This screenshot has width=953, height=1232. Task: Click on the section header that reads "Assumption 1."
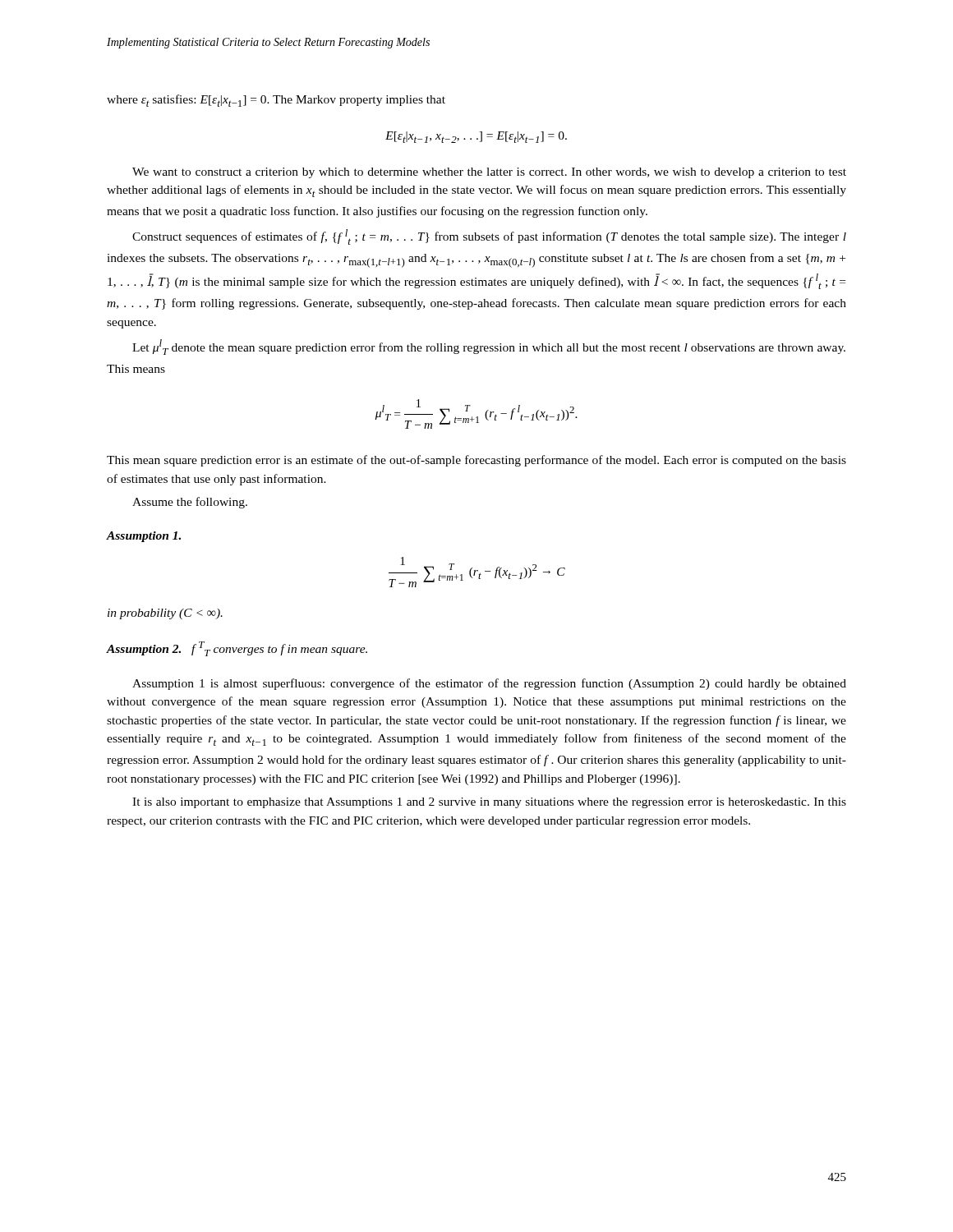tap(144, 535)
